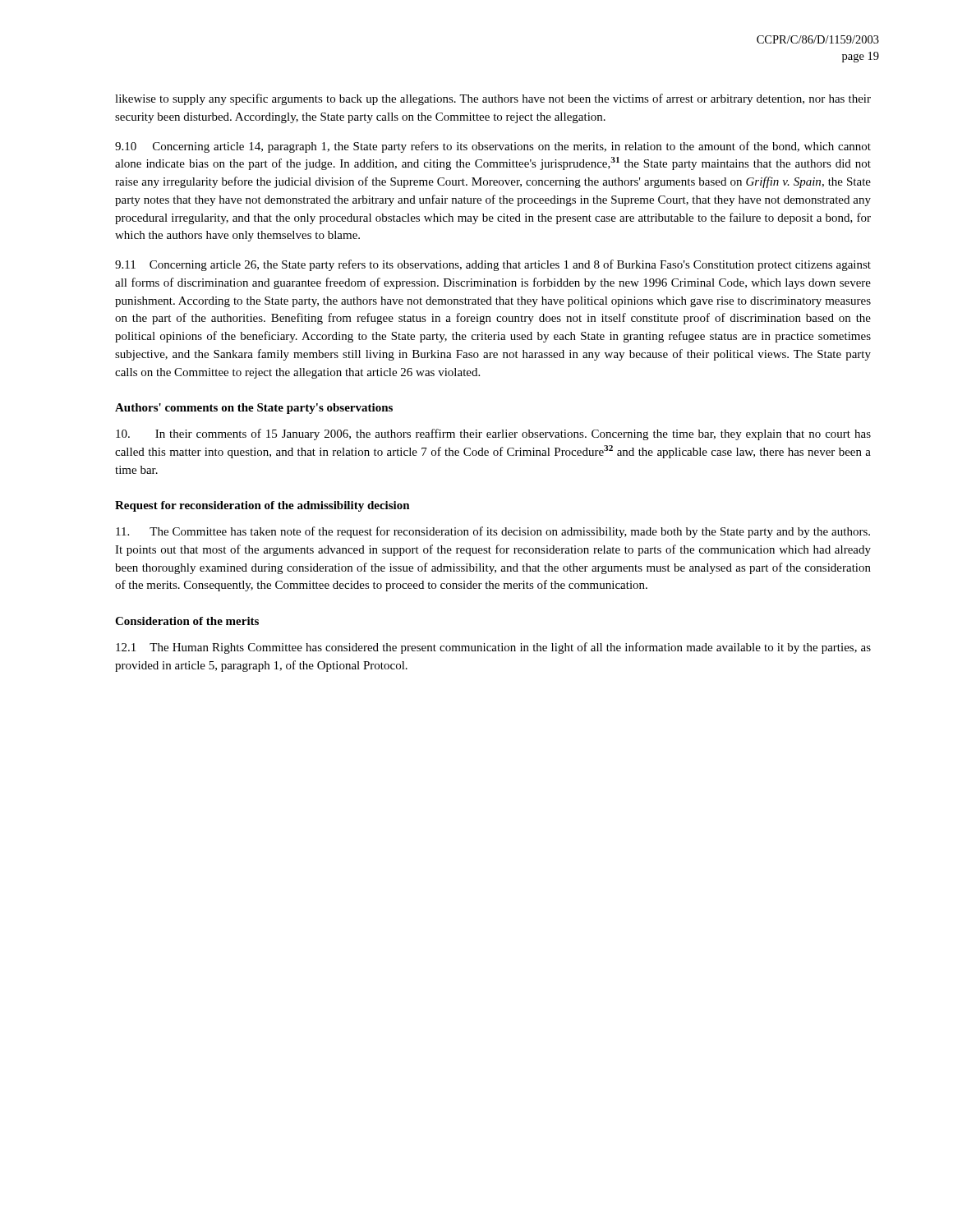Where is the passage that starts "10 Concerning article 14,"?
This screenshot has width=953, height=1232.
pyautogui.click(x=493, y=190)
